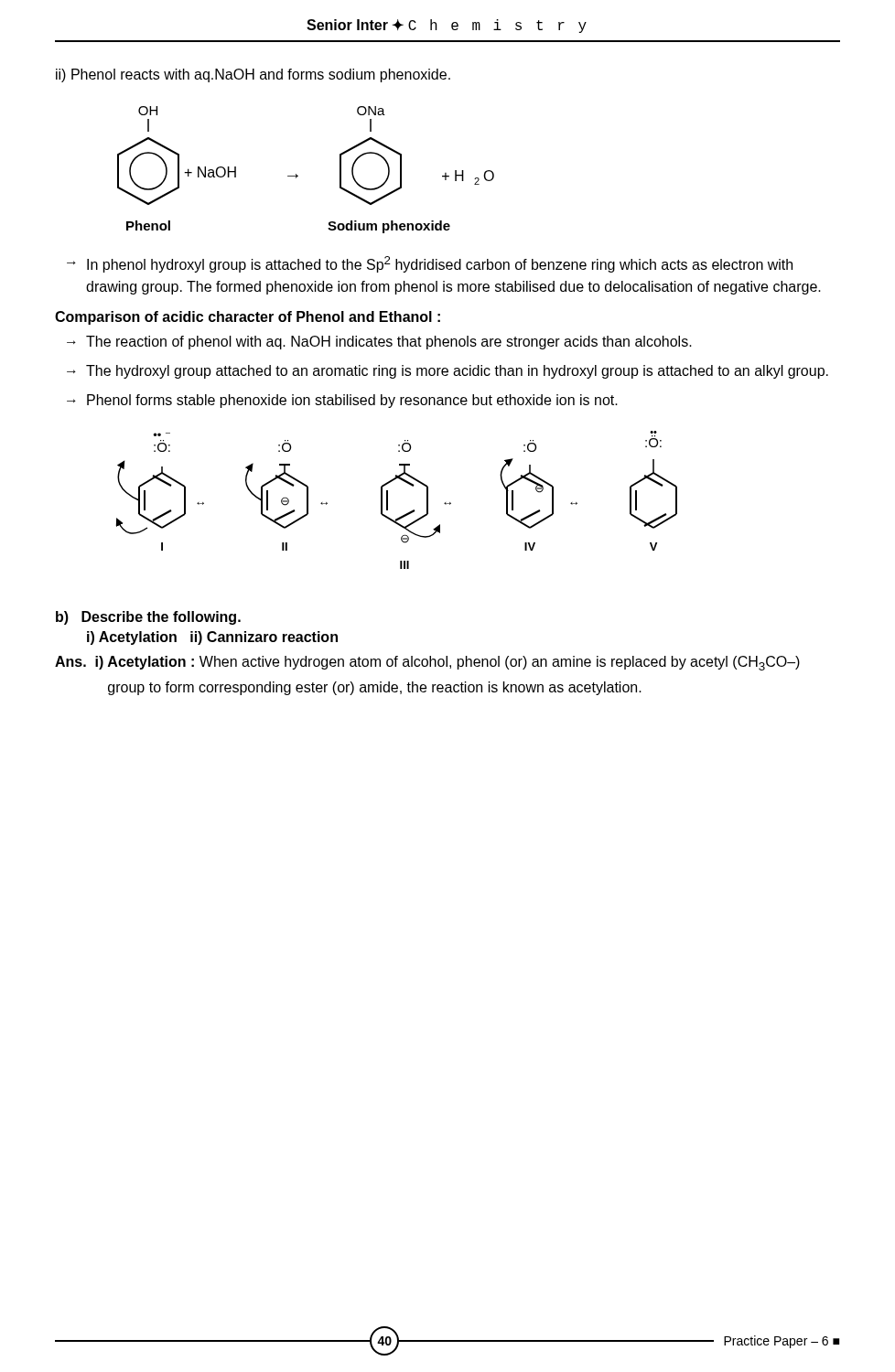The image size is (895, 1372).
Task: Point to the block beginning "ii) Phenol reacts"
Action: coord(253,75)
